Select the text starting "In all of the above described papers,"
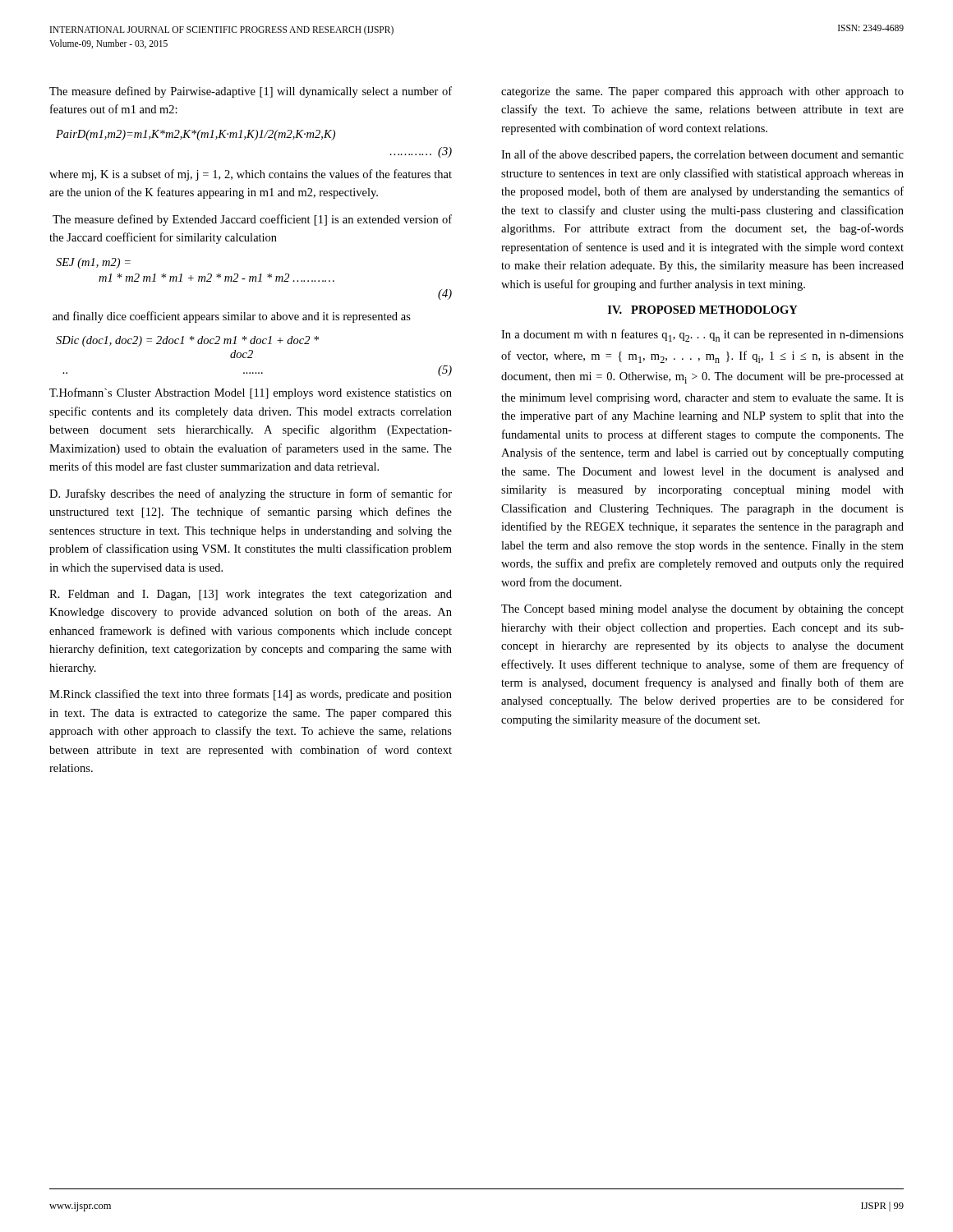953x1232 pixels. (702, 219)
